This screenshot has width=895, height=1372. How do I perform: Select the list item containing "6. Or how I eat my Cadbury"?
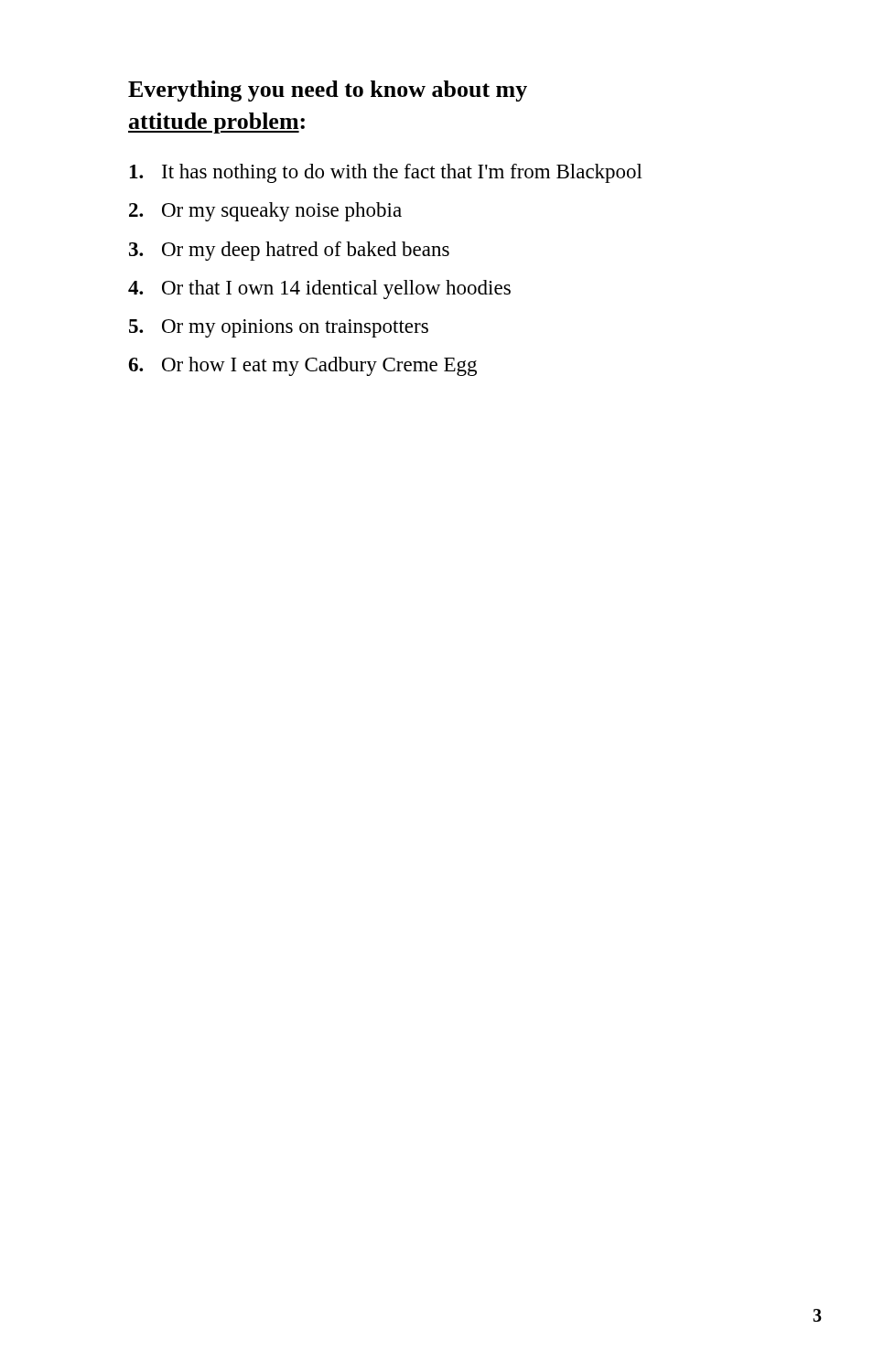[x=466, y=365]
